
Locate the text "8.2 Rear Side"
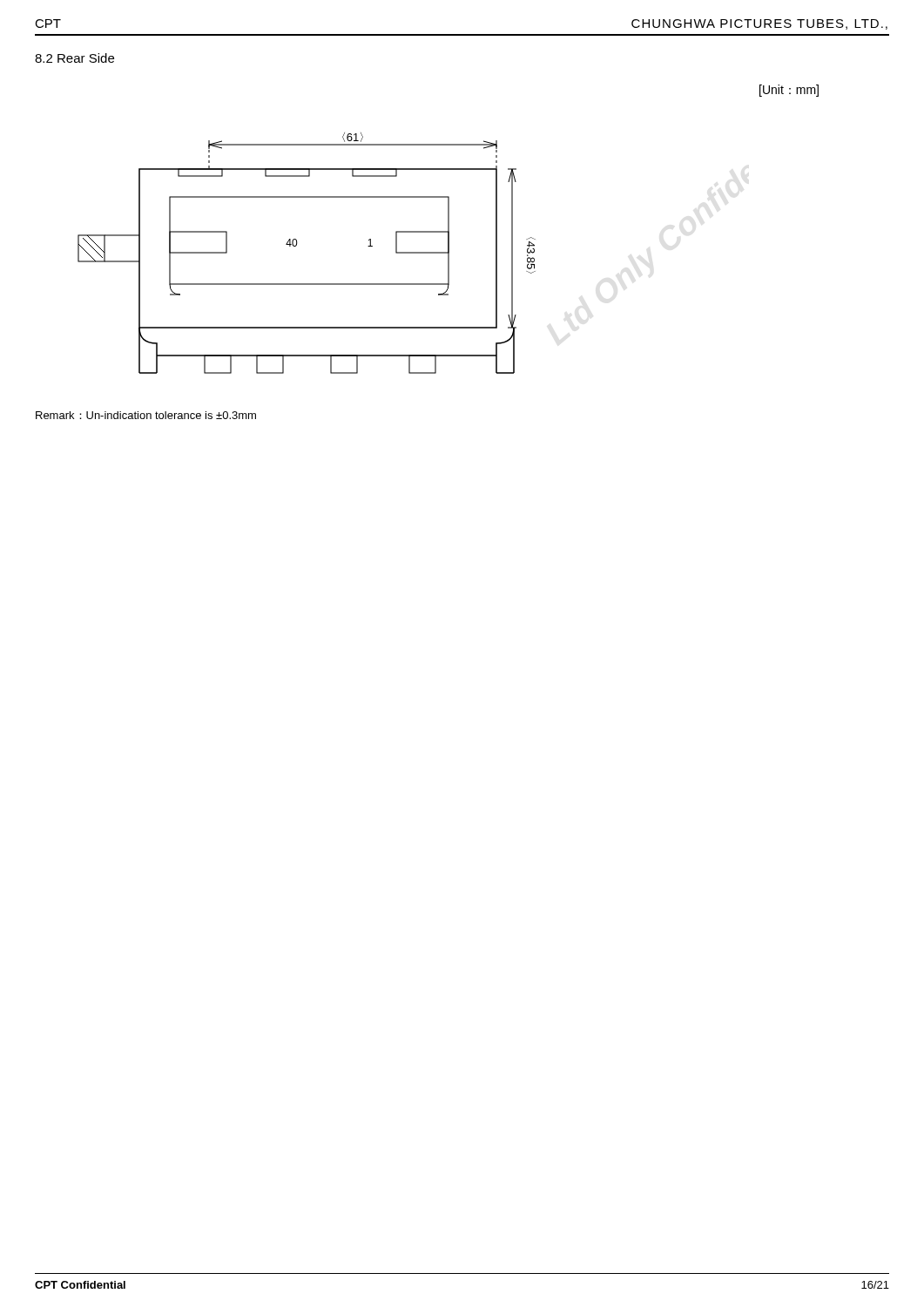tap(75, 58)
